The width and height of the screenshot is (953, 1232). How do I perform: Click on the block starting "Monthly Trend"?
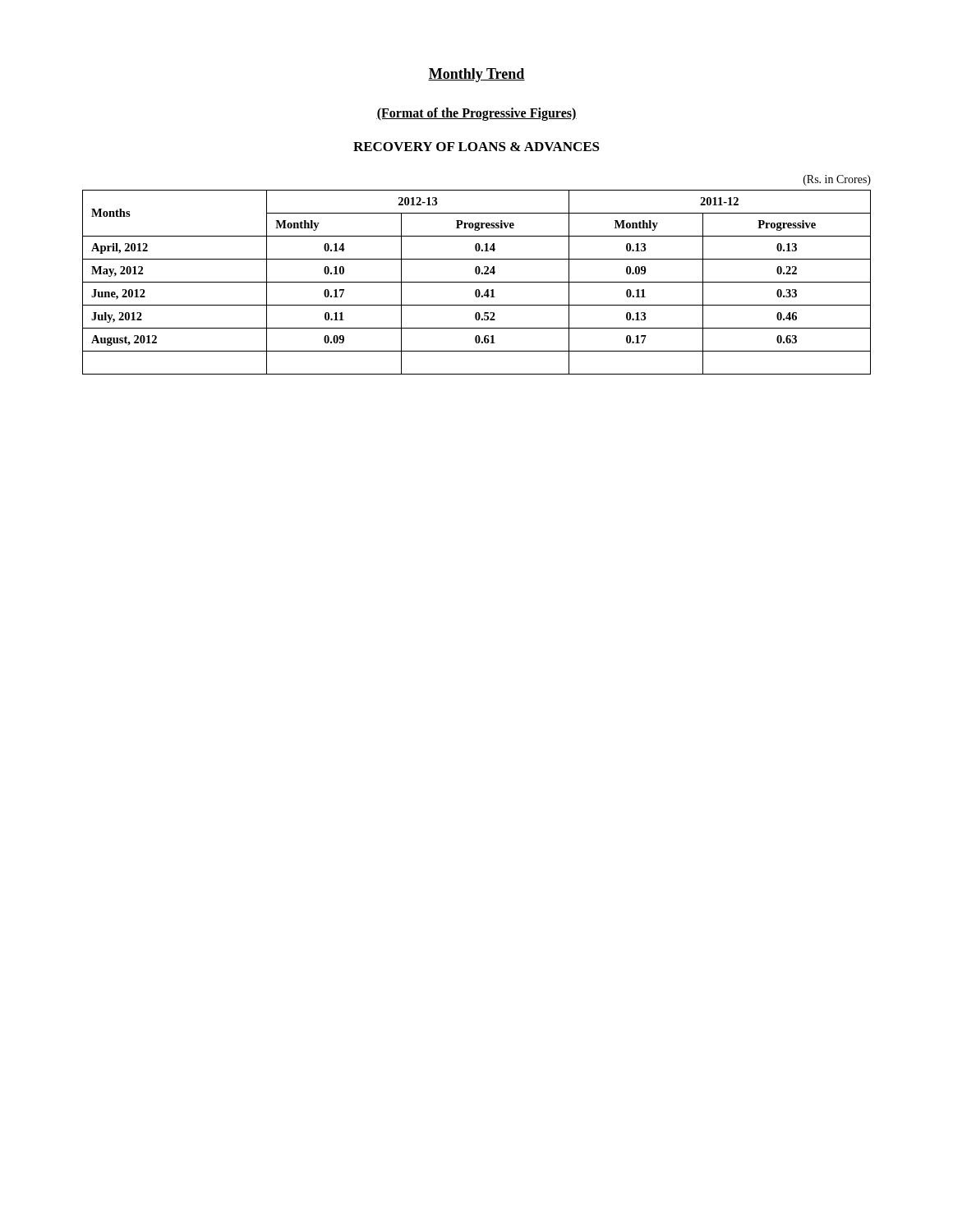pyautogui.click(x=476, y=74)
